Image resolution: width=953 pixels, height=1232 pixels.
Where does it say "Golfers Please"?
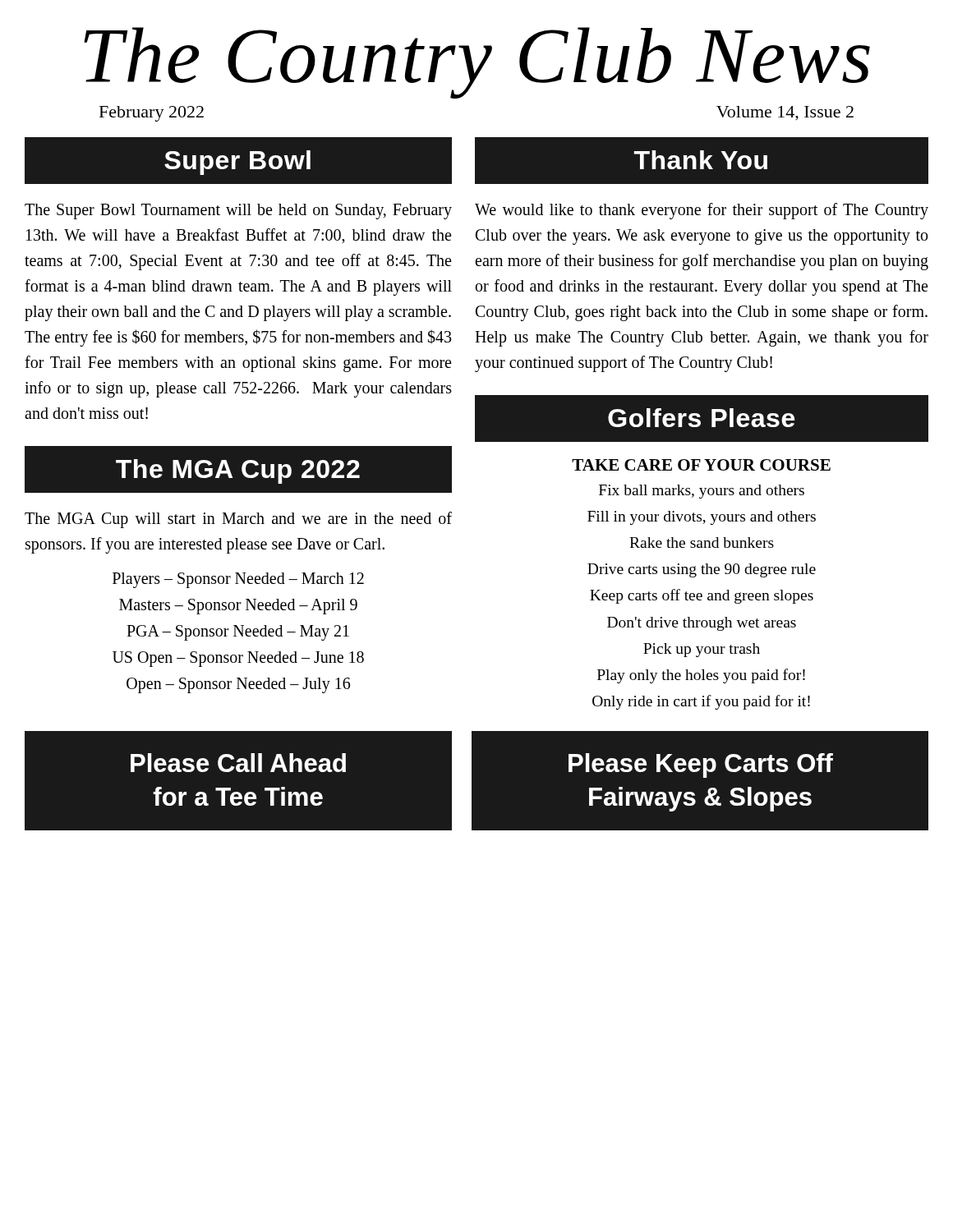702,418
